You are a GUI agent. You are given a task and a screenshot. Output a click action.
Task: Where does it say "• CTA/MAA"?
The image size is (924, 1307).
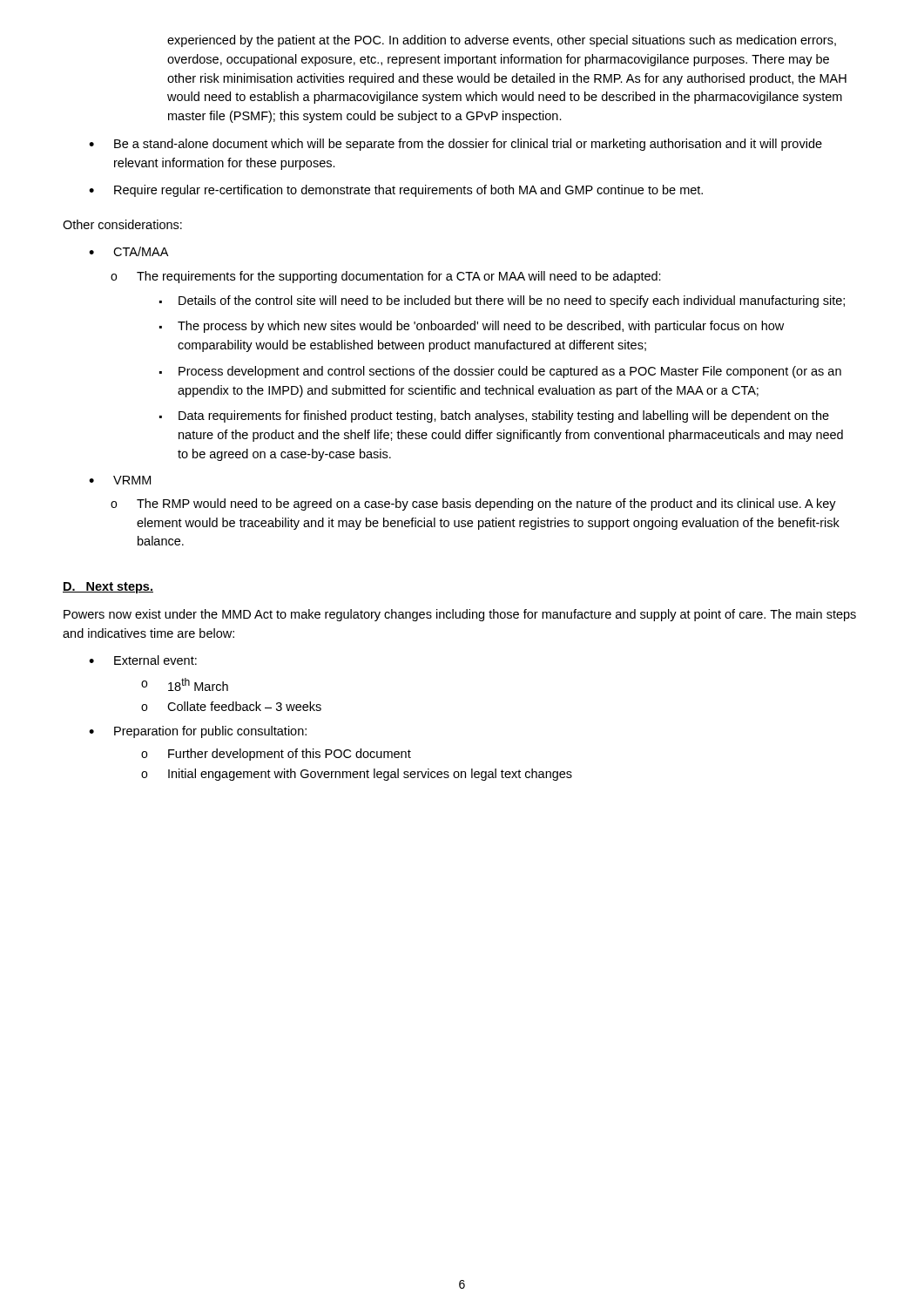(x=128, y=251)
